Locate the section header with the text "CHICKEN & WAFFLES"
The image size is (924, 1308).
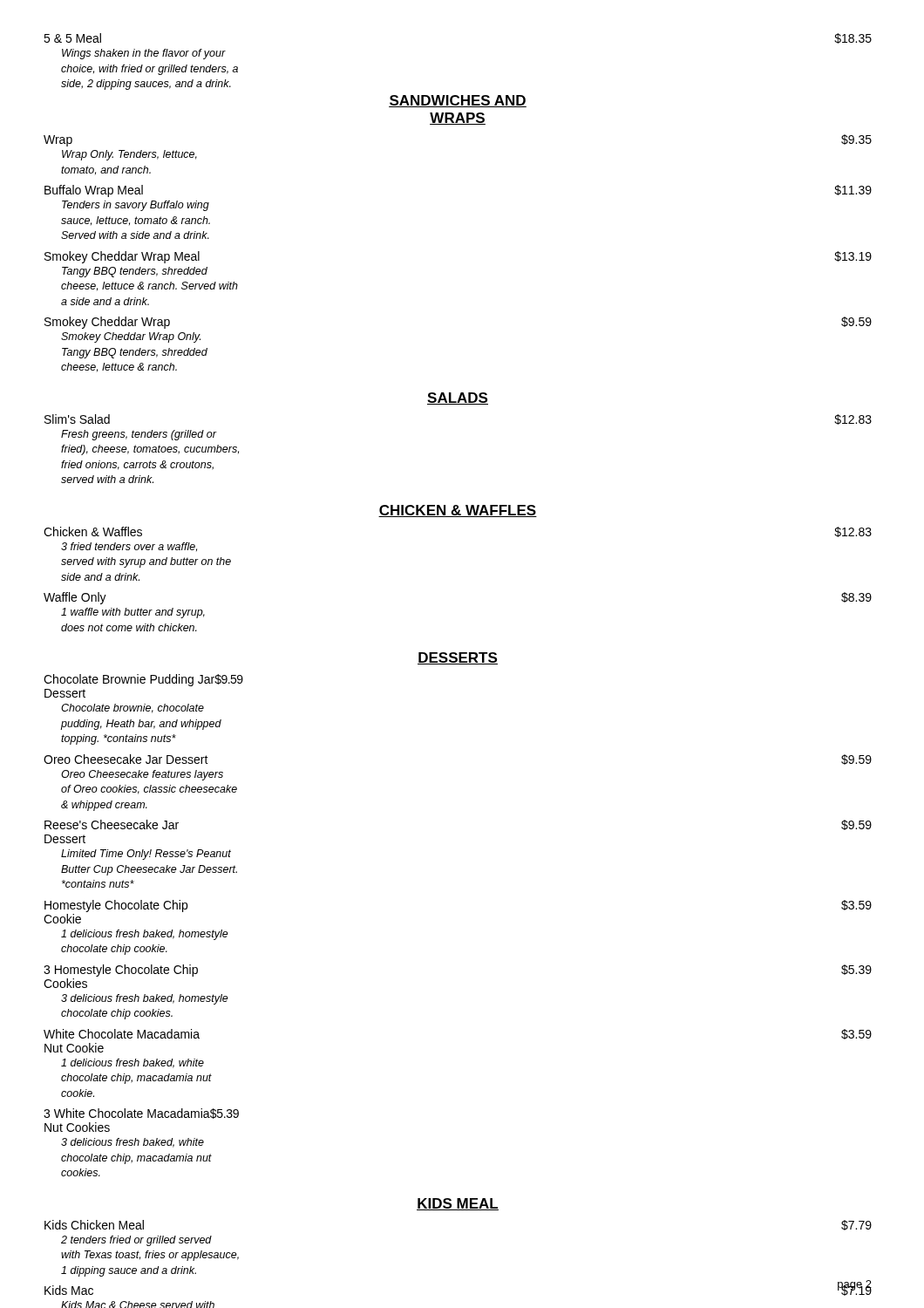point(458,511)
